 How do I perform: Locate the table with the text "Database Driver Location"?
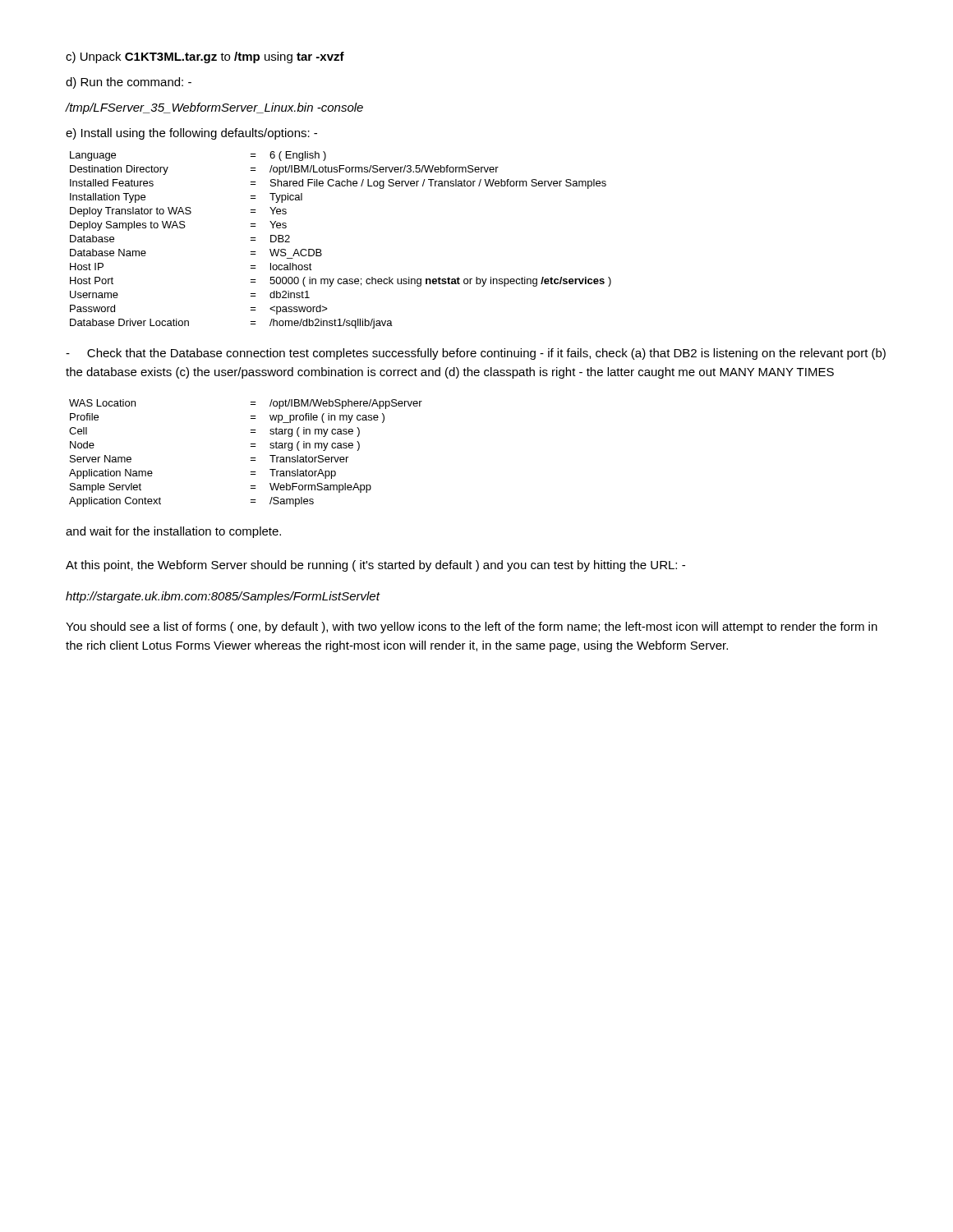(476, 239)
